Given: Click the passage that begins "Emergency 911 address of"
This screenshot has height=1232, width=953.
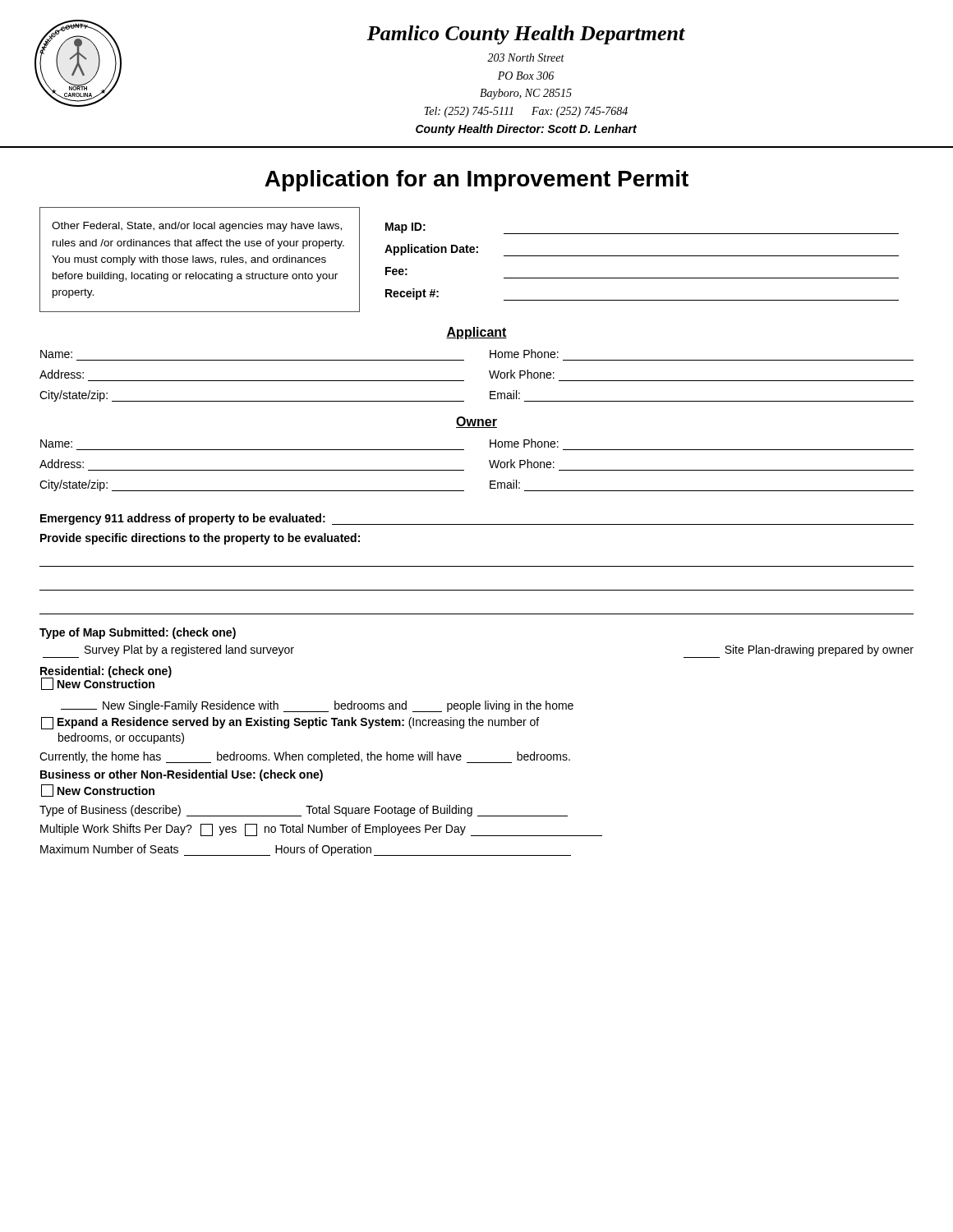Looking at the screenshot, I should [x=476, y=517].
